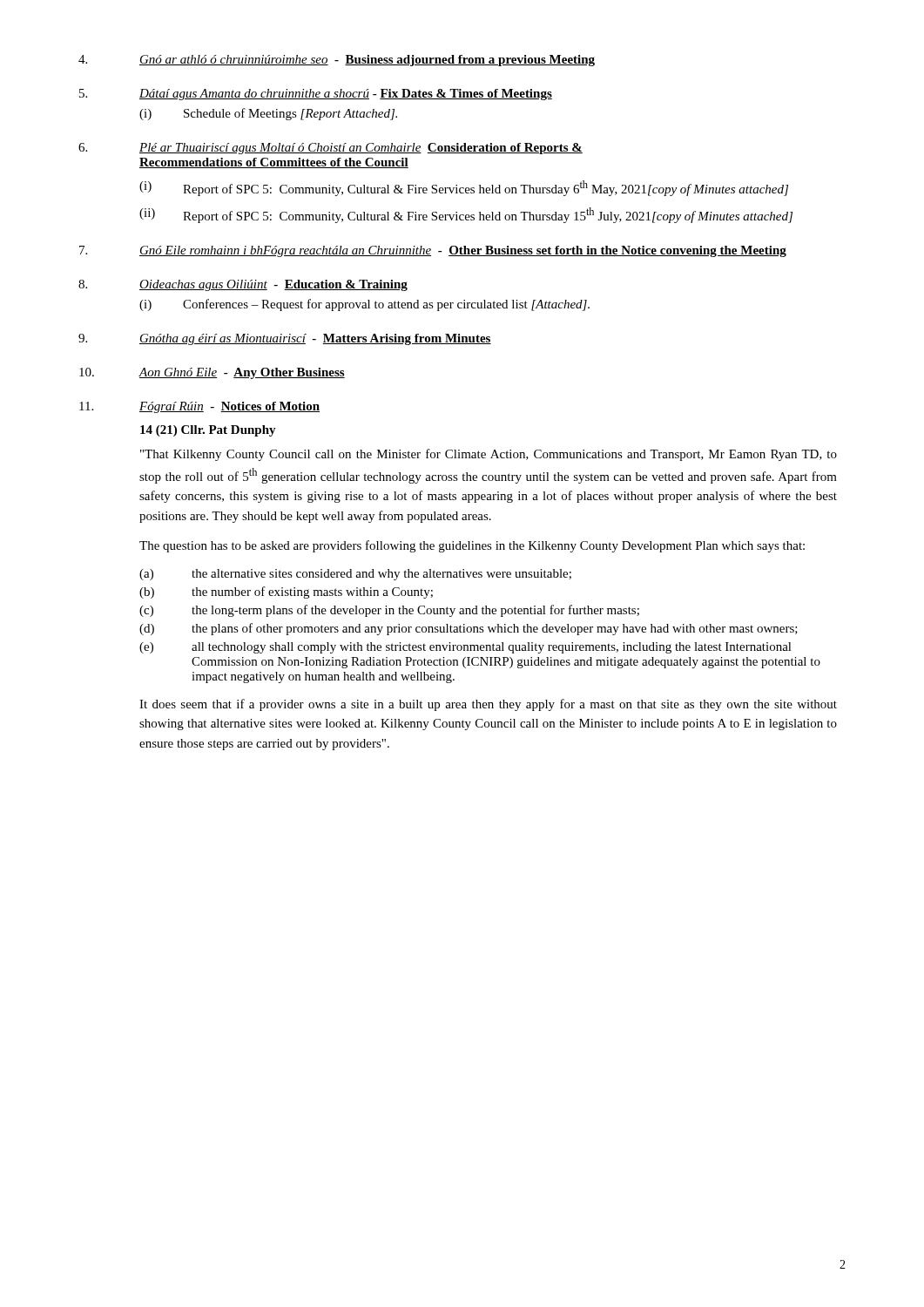Point to the text block starting "It does seem that if"
The width and height of the screenshot is (924, 1307).
pos(488,723)
